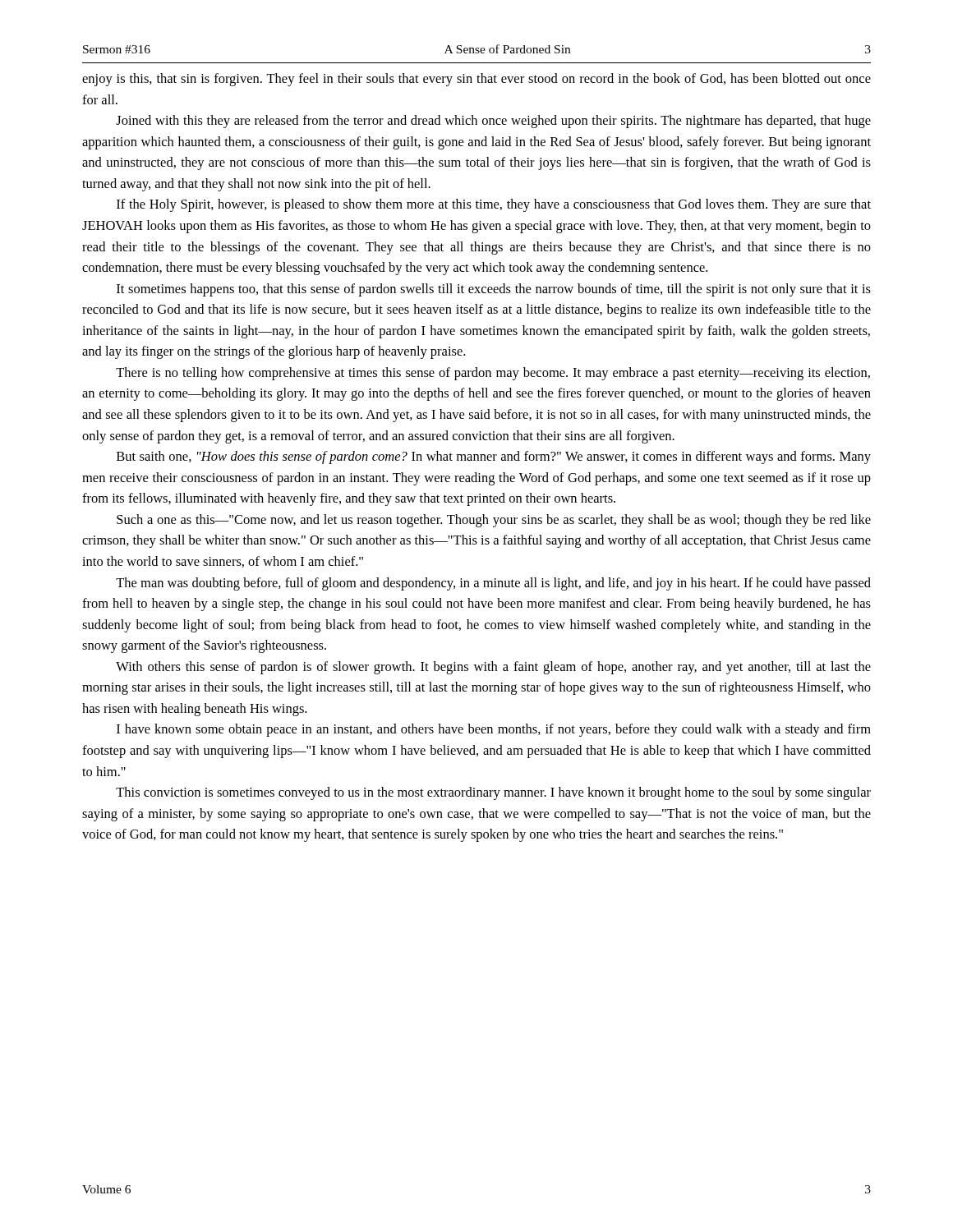Find the text block that says "This conviction is"
Image resolution: width=953 pixels, height=1232 pixels.
pyautogui.click(x=476, y=813)
